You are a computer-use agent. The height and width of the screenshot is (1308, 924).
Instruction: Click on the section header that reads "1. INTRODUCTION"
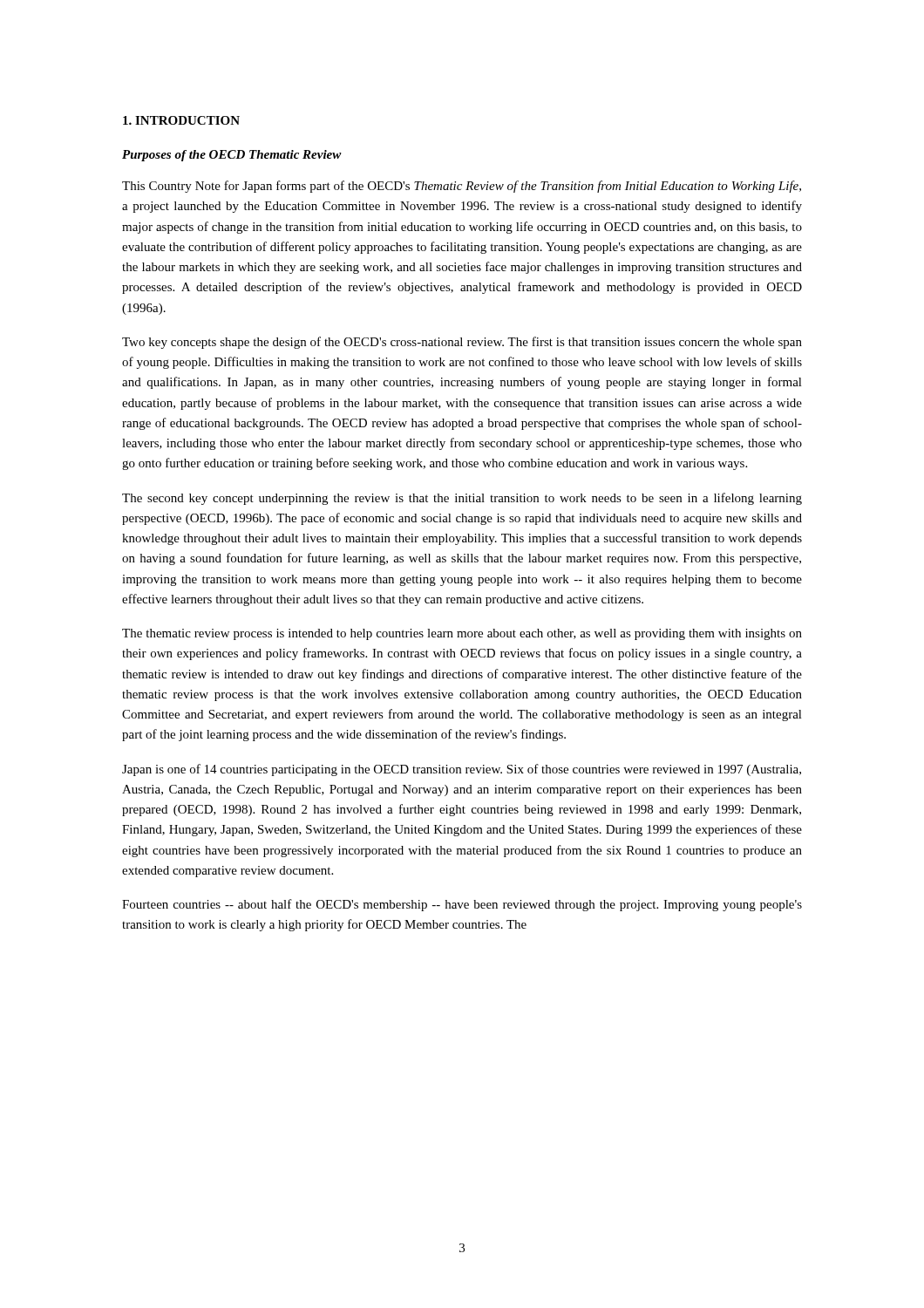click(x=181, y=120)
